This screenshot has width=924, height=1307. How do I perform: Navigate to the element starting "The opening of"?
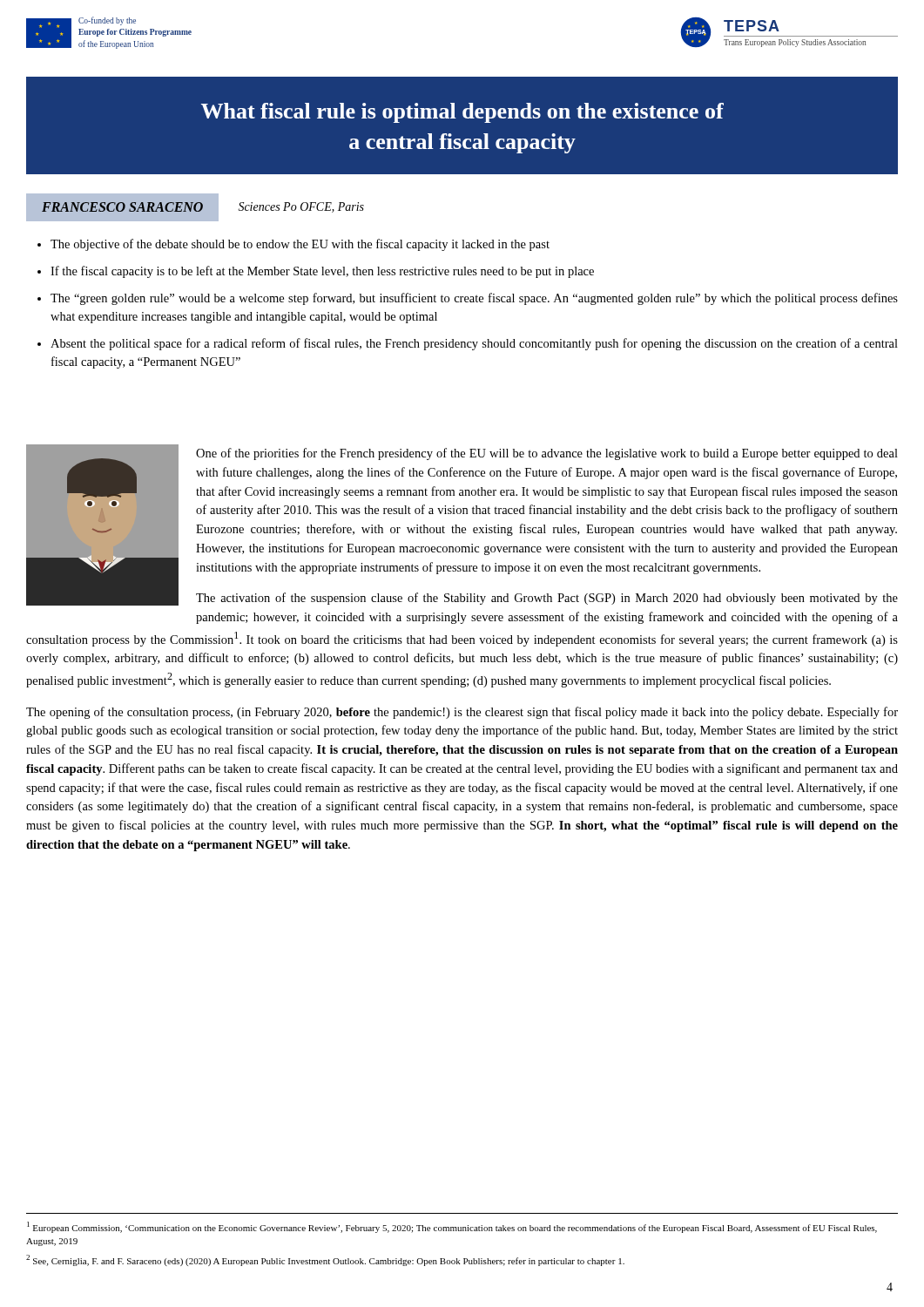462,778
